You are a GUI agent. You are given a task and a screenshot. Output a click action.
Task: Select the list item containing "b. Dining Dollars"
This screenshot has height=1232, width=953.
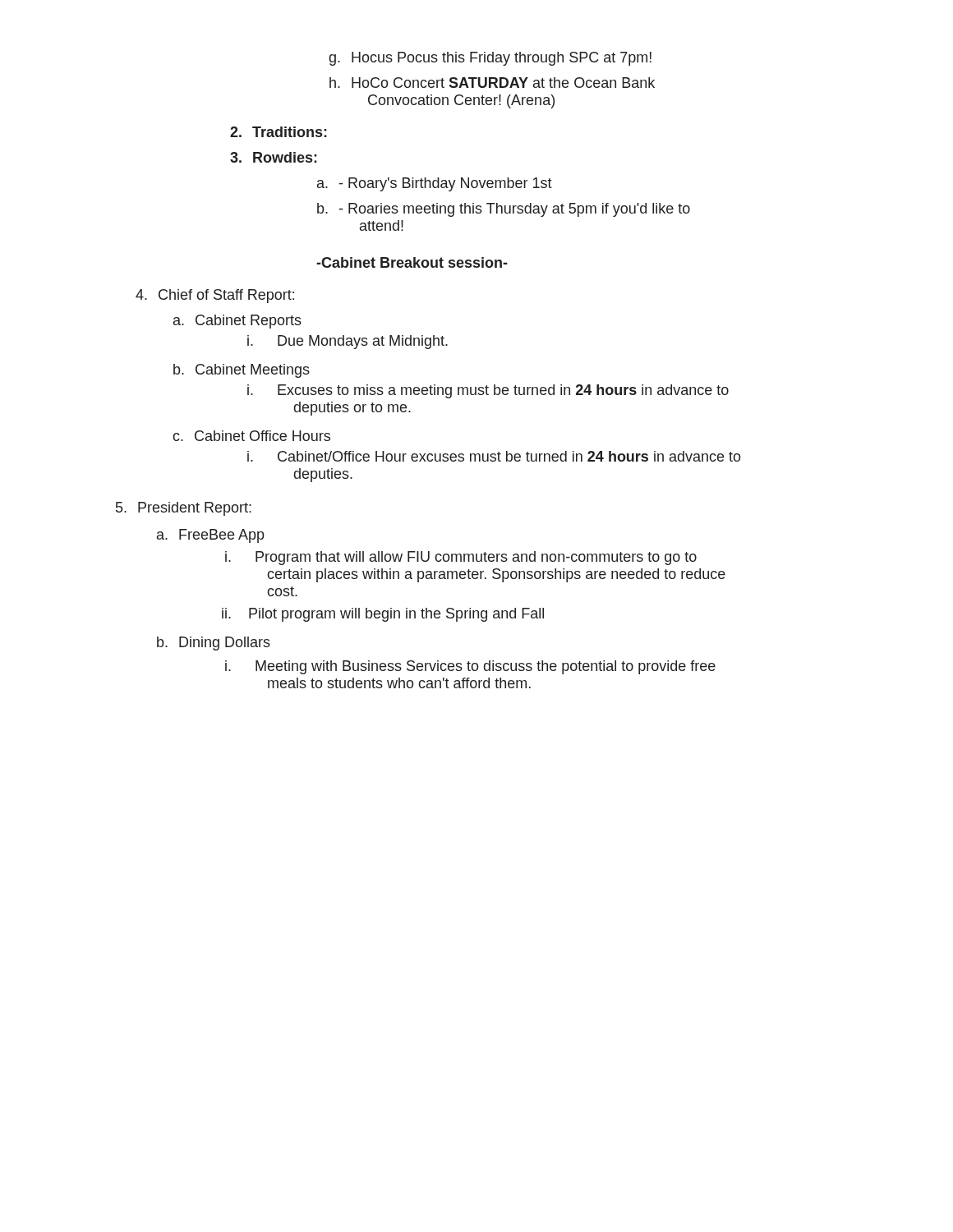coord(213,643)
